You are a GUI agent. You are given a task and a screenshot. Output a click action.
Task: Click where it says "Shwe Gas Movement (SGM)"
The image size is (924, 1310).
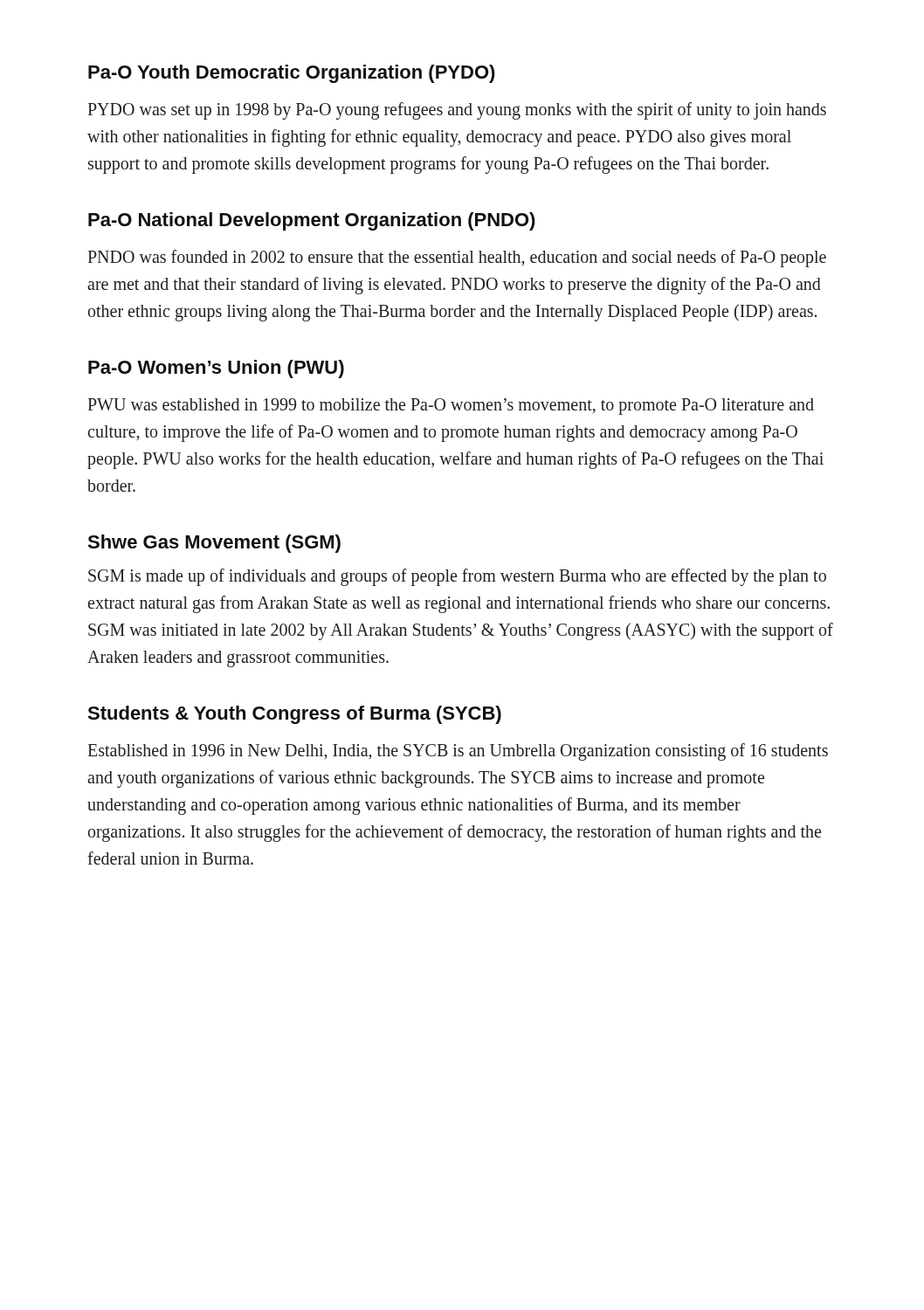coord(214,542)
